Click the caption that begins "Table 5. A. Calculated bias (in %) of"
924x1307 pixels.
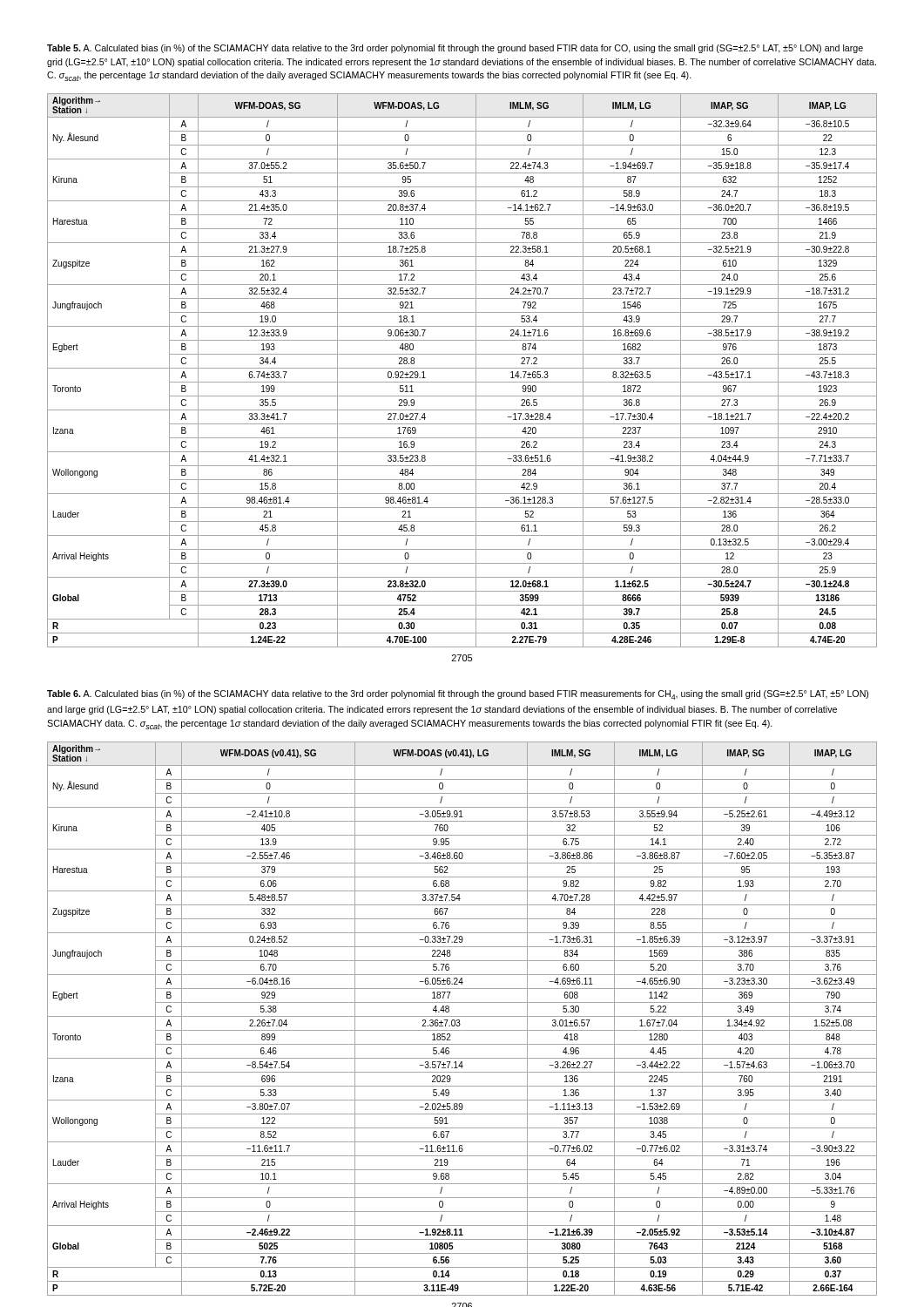coord(462,63)
